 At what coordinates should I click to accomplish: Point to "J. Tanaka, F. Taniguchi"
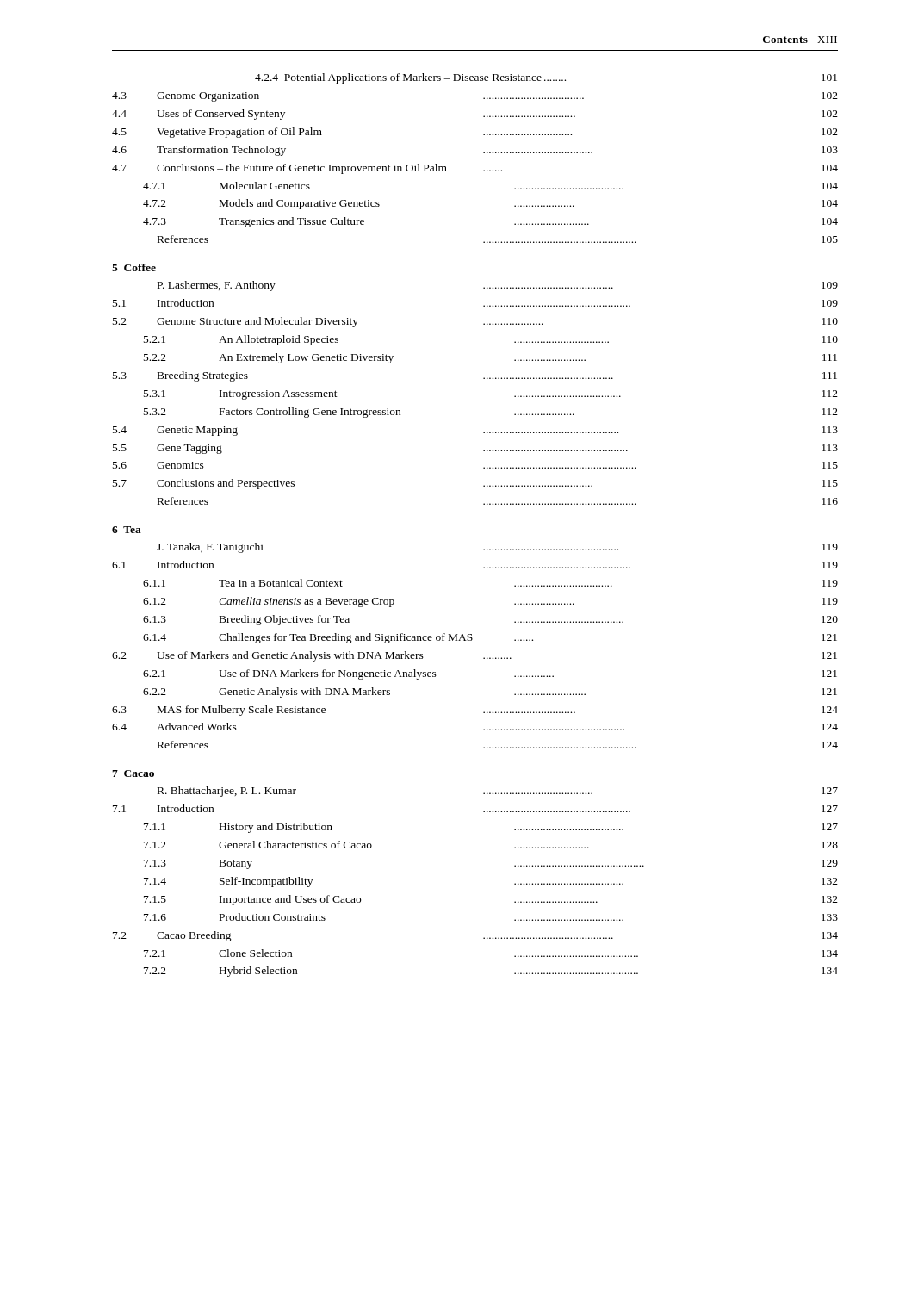click(x=497, y=548)
